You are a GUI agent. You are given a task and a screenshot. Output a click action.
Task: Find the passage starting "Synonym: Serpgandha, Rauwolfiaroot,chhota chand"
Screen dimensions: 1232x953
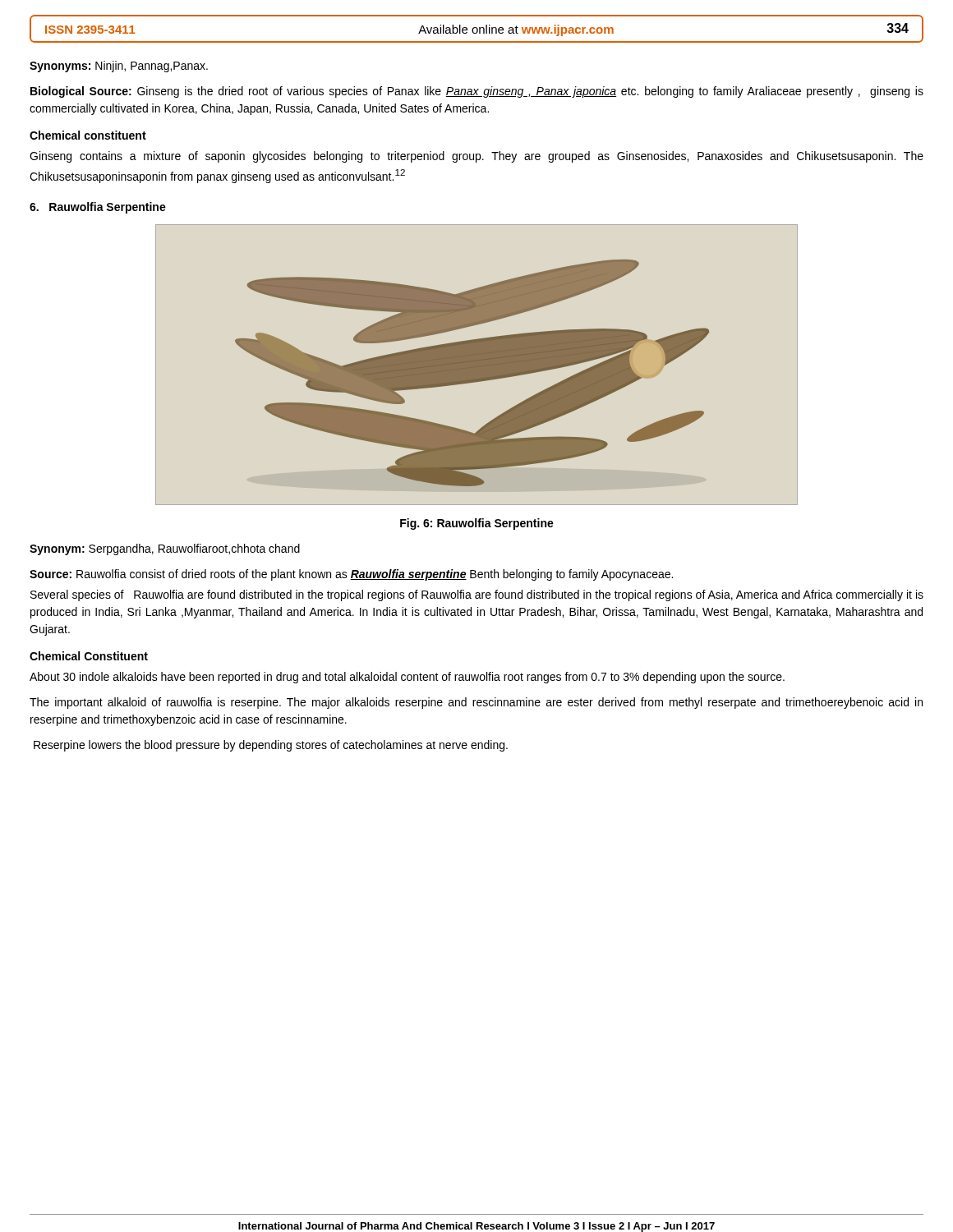pos(165,548)
